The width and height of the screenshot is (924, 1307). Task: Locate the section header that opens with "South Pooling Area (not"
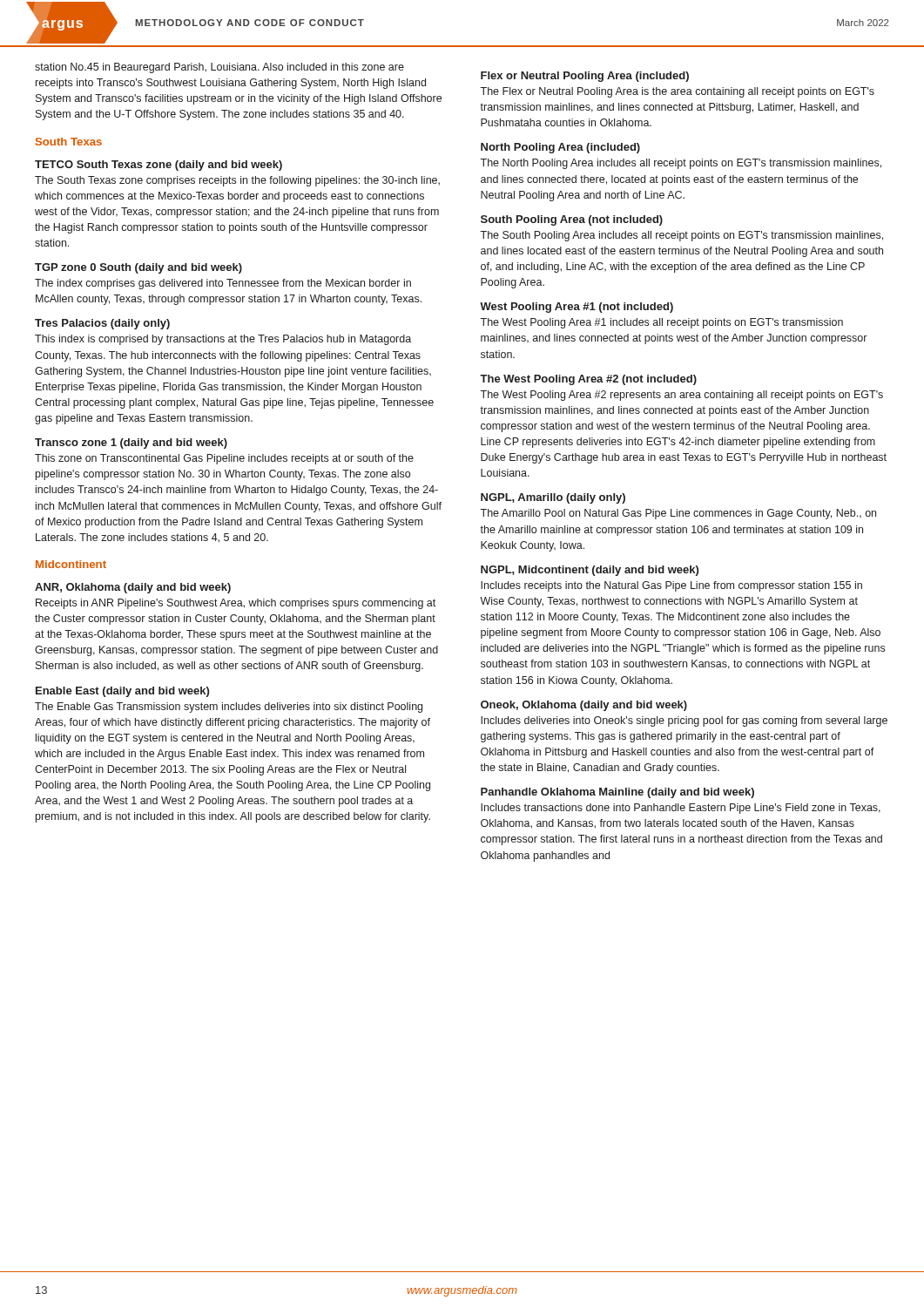pos(572,219)
